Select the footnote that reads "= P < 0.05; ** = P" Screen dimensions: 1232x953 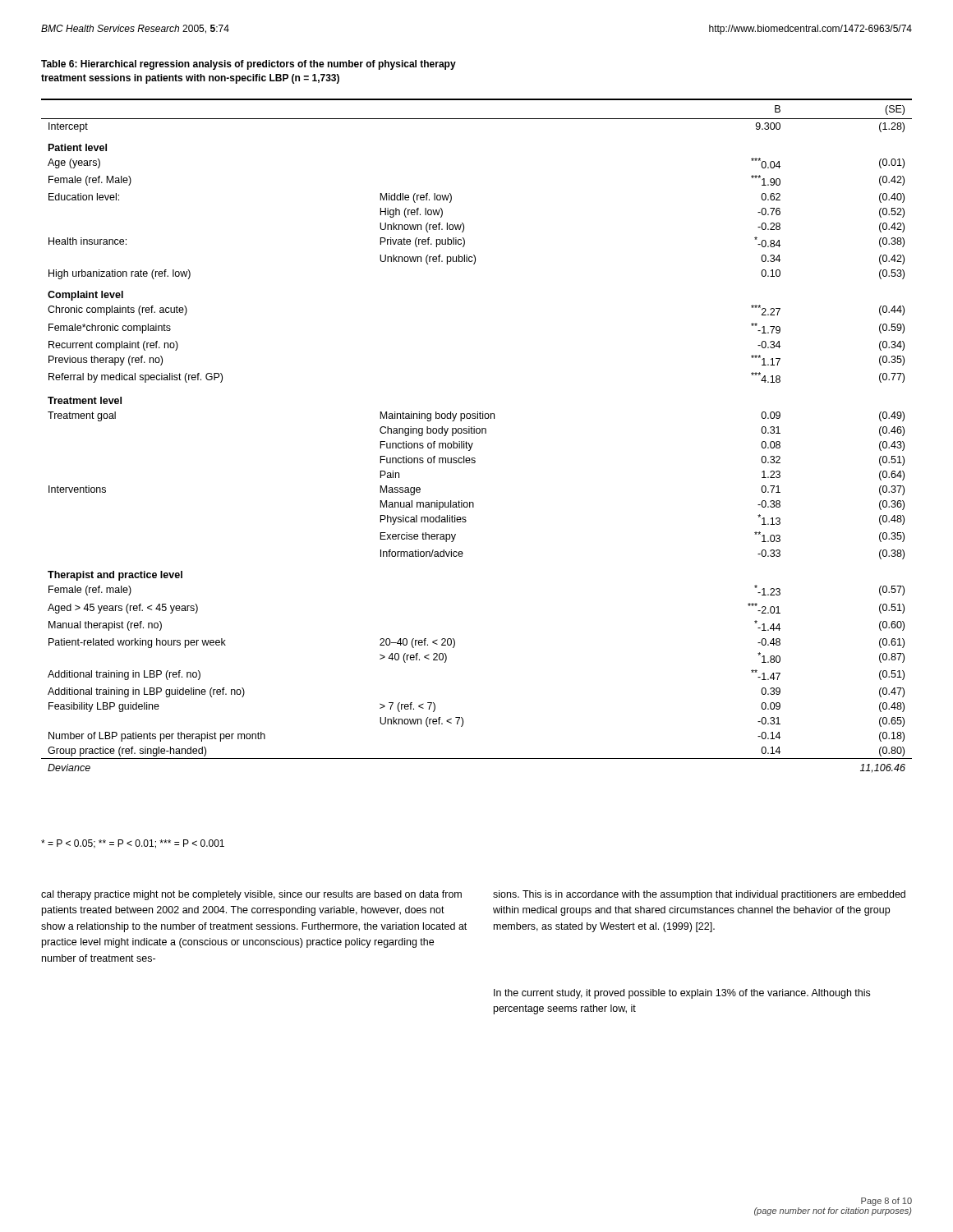pos(133,843)
